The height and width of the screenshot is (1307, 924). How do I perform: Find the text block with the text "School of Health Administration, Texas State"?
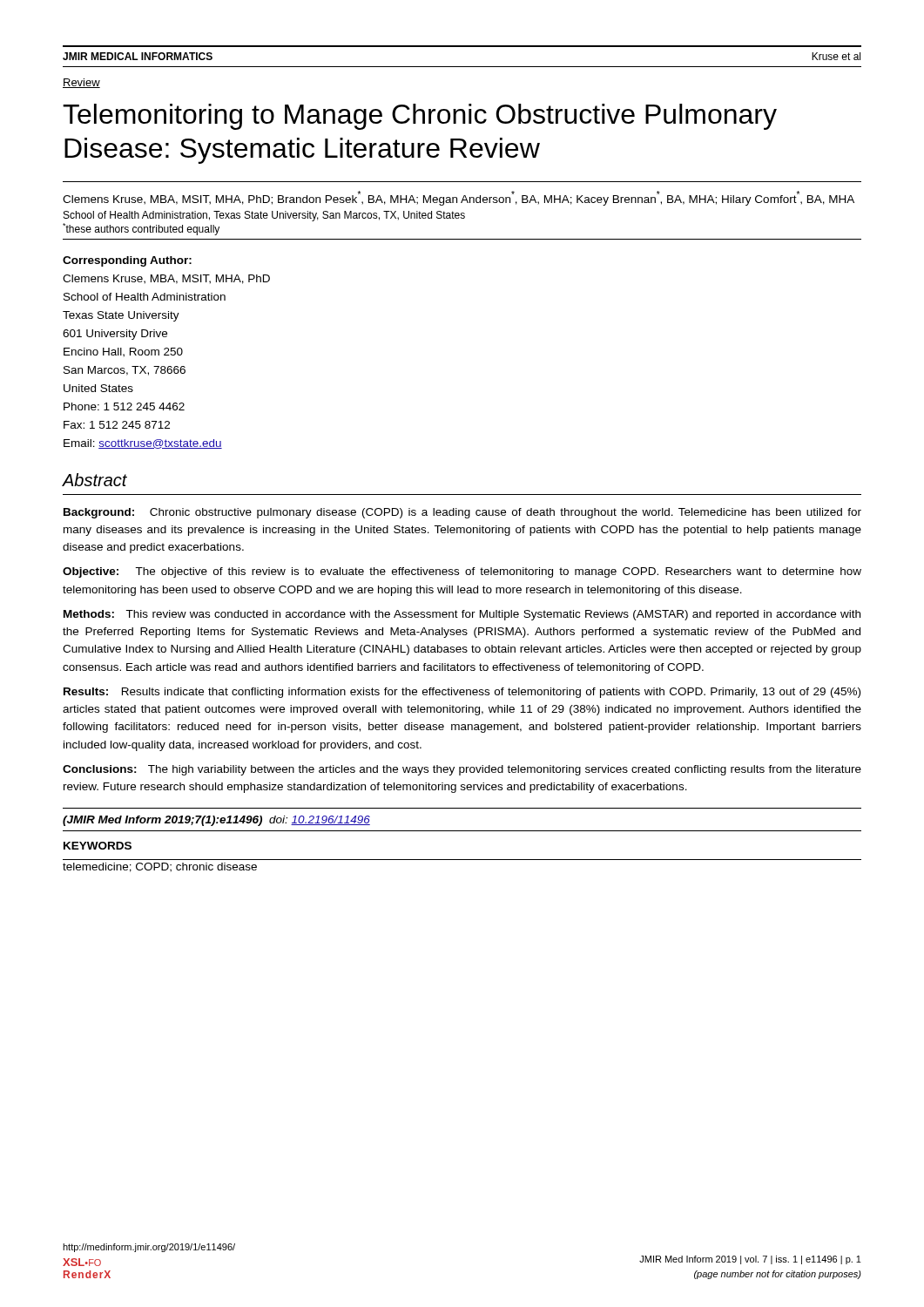click(x=264, y=223)
